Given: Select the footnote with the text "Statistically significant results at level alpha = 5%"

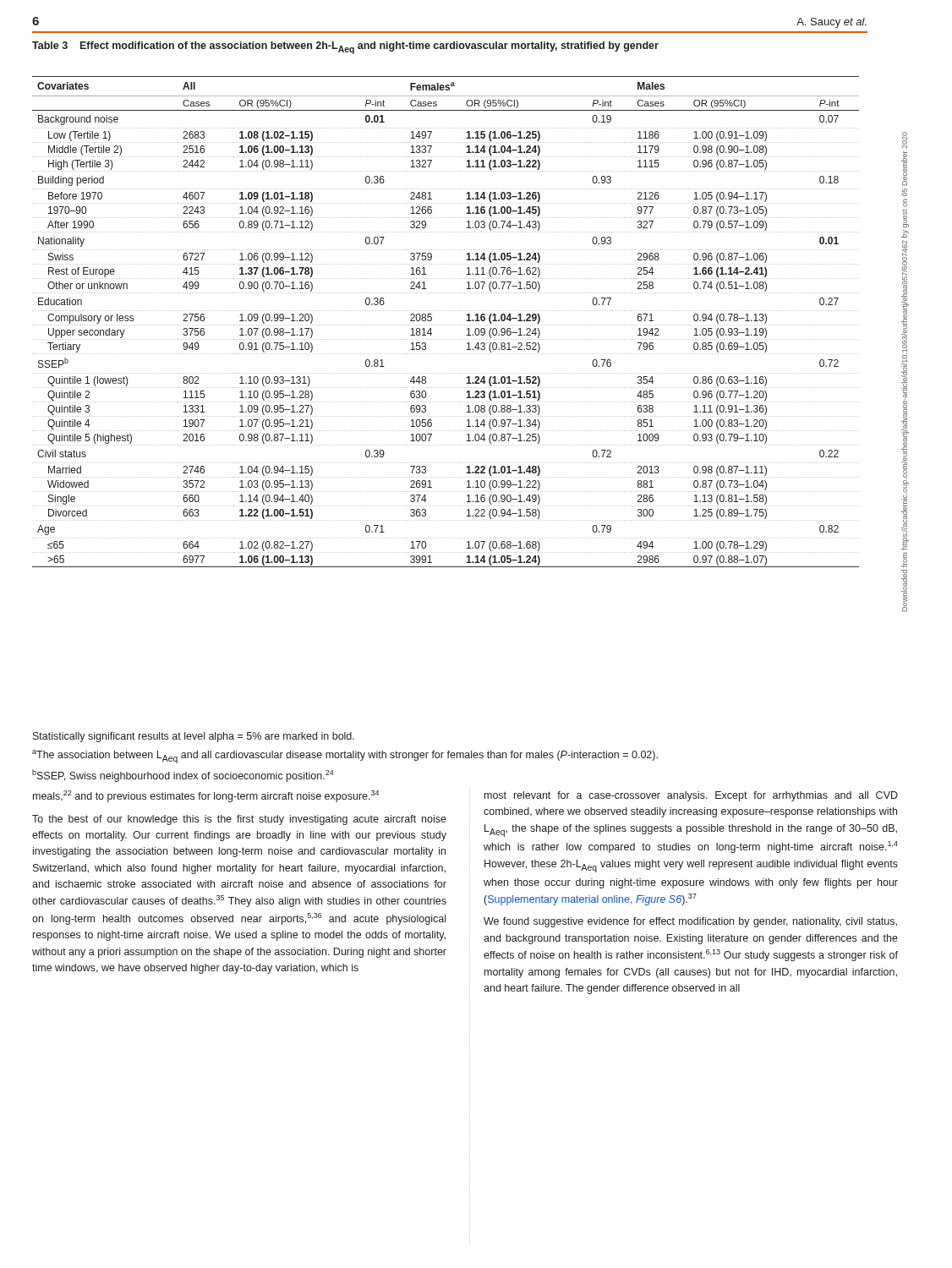Looking at the screenshot, I should coord(446,757).
